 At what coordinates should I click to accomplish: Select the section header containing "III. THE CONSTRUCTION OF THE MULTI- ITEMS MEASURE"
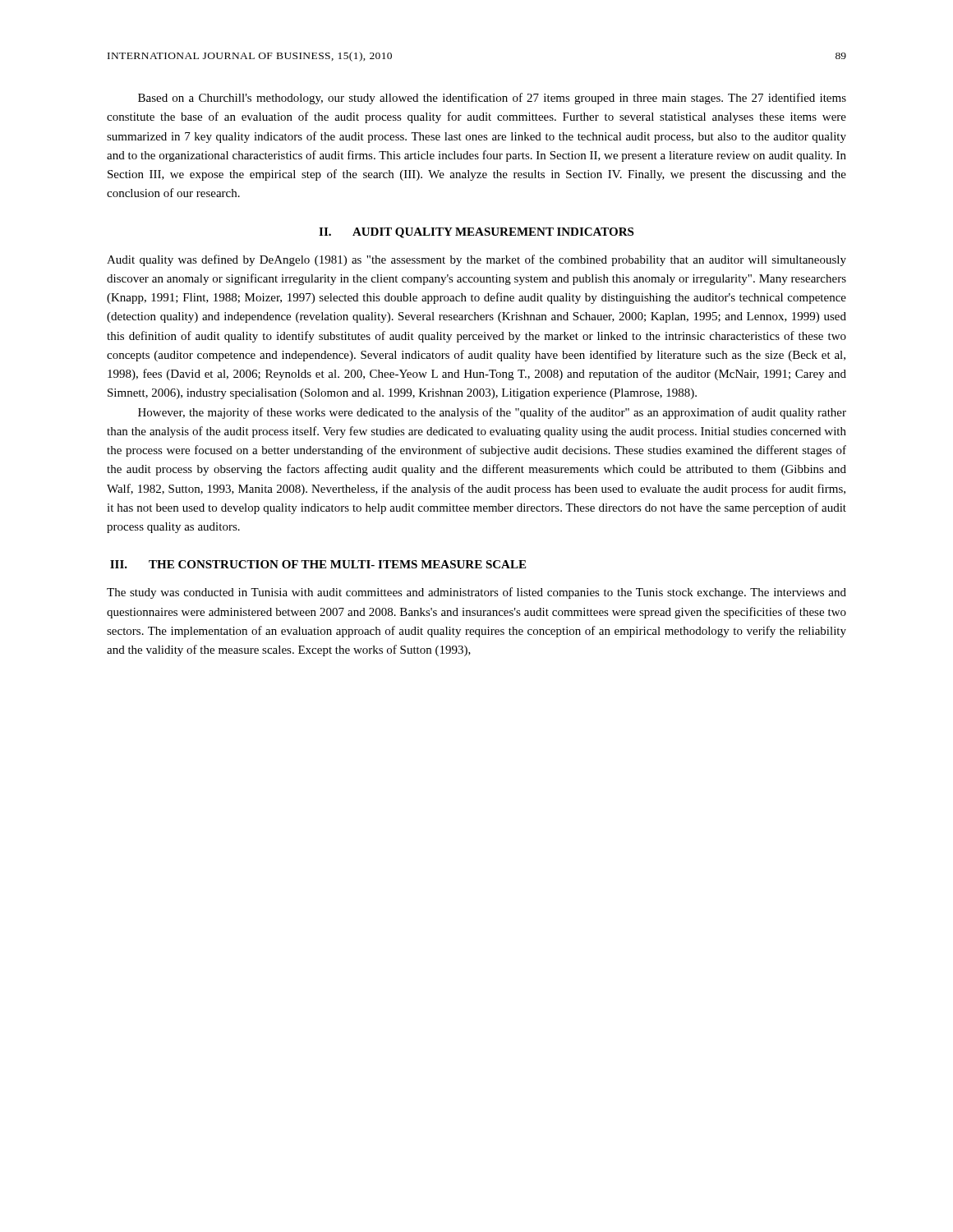317,564
